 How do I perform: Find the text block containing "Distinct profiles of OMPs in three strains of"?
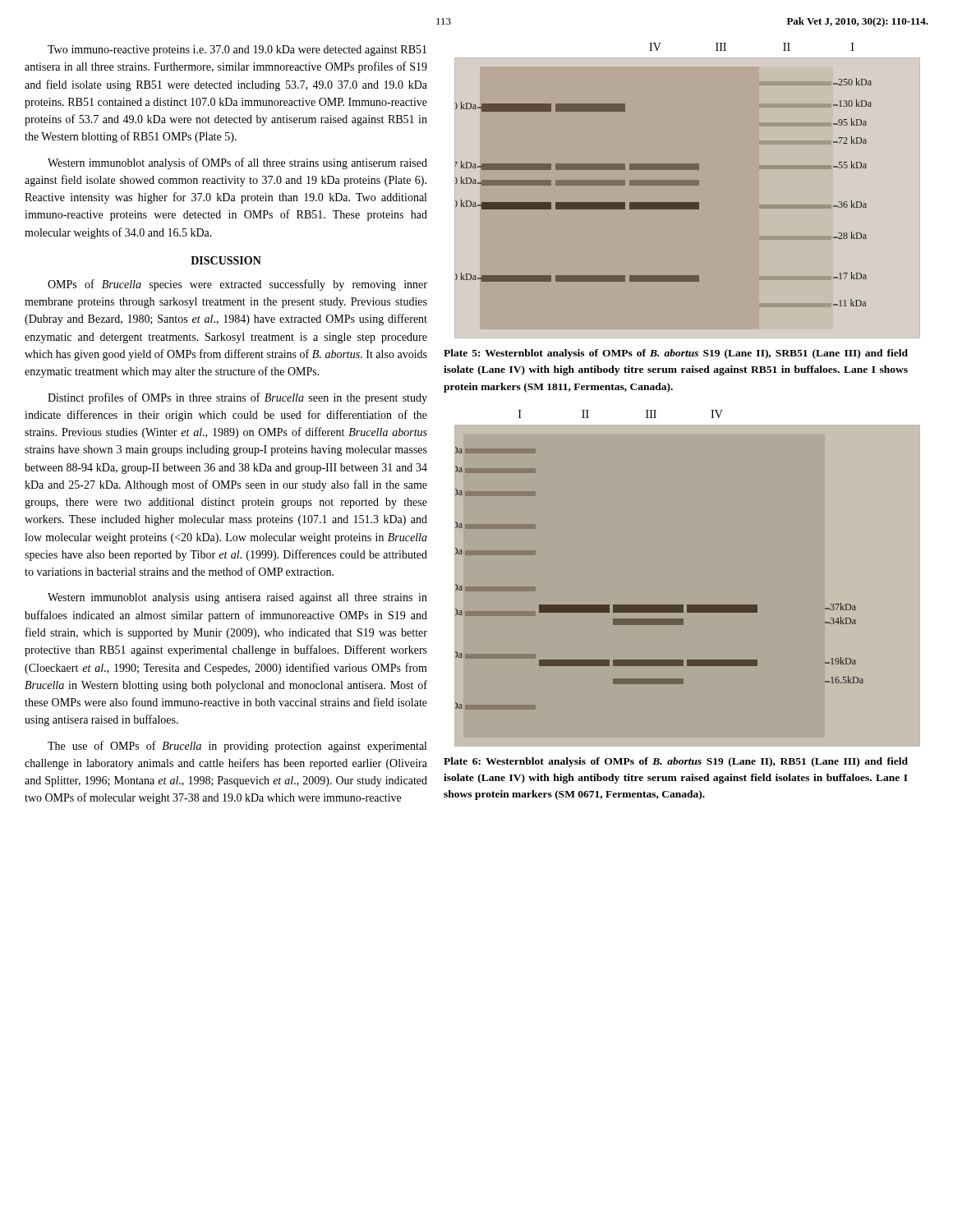pyautogui.click(x=226, y=485)
